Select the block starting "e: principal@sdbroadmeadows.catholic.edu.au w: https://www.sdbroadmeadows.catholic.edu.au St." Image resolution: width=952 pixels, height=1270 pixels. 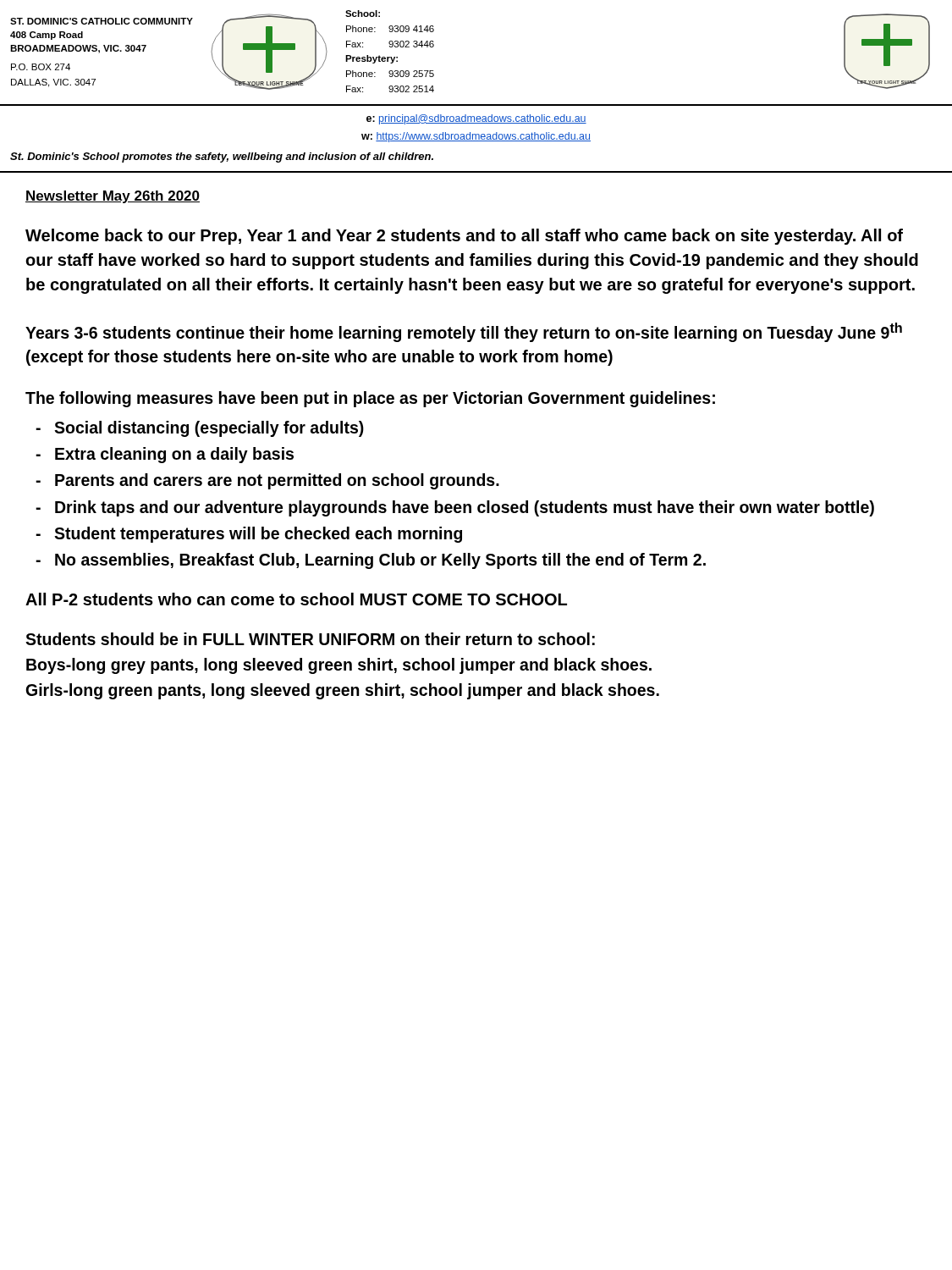click(476, 138)
